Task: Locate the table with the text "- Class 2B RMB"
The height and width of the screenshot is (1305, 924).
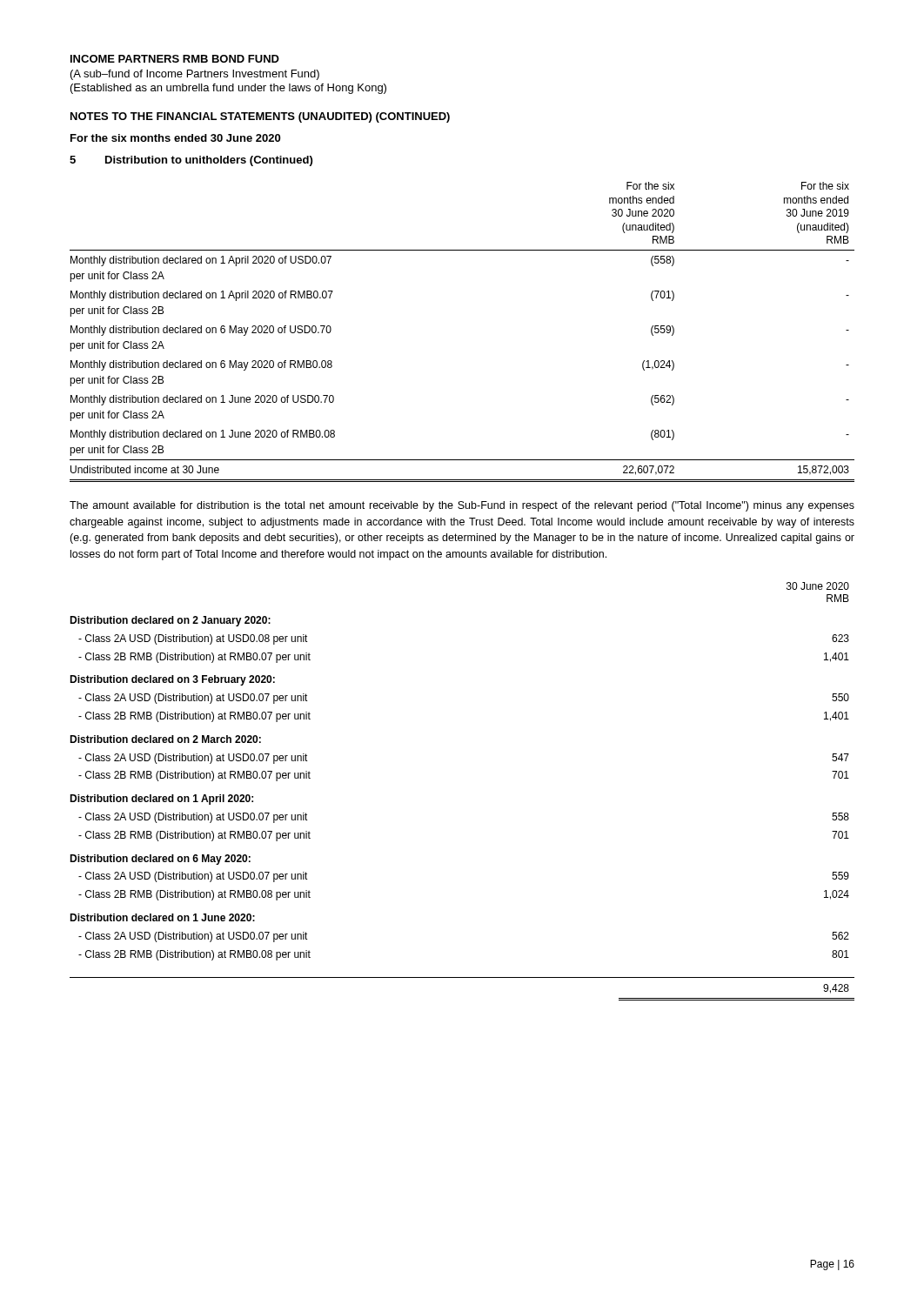Action: (x=462, y=790)
